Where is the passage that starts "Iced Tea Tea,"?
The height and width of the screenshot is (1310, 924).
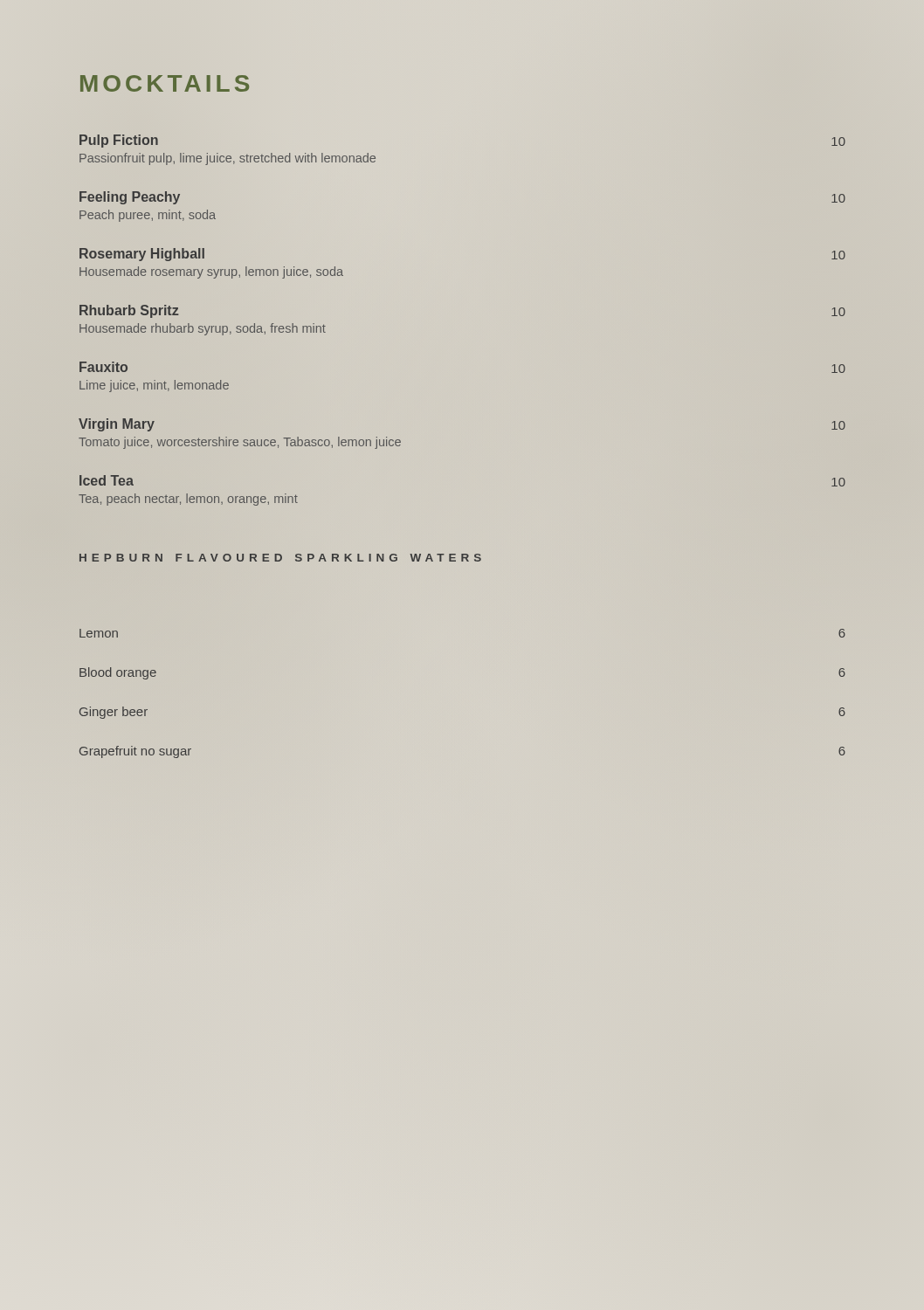pyautogui.click(x=103, y=481)
